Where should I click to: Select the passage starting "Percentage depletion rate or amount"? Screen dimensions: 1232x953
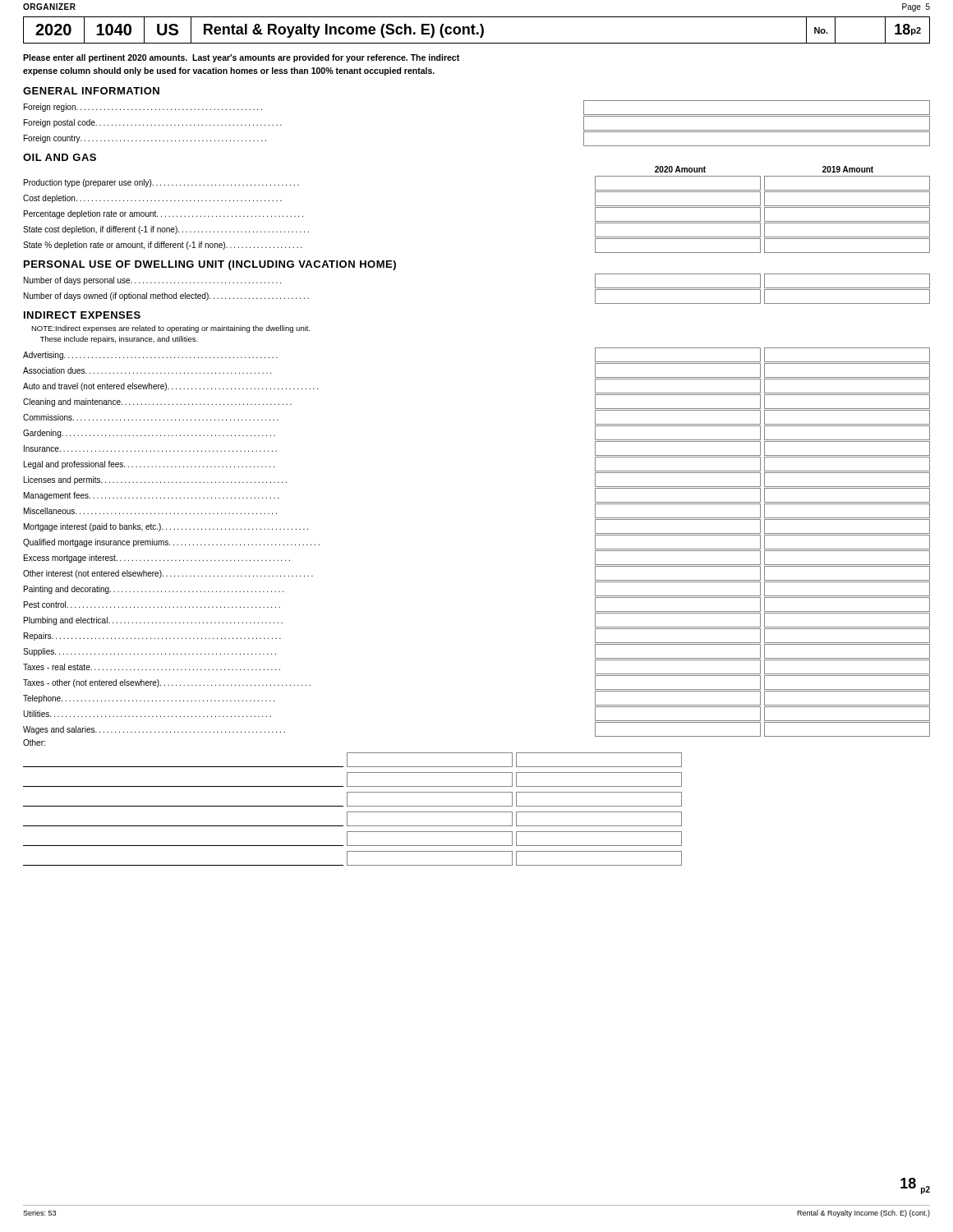pyautogui.click(x=87, y=214)
